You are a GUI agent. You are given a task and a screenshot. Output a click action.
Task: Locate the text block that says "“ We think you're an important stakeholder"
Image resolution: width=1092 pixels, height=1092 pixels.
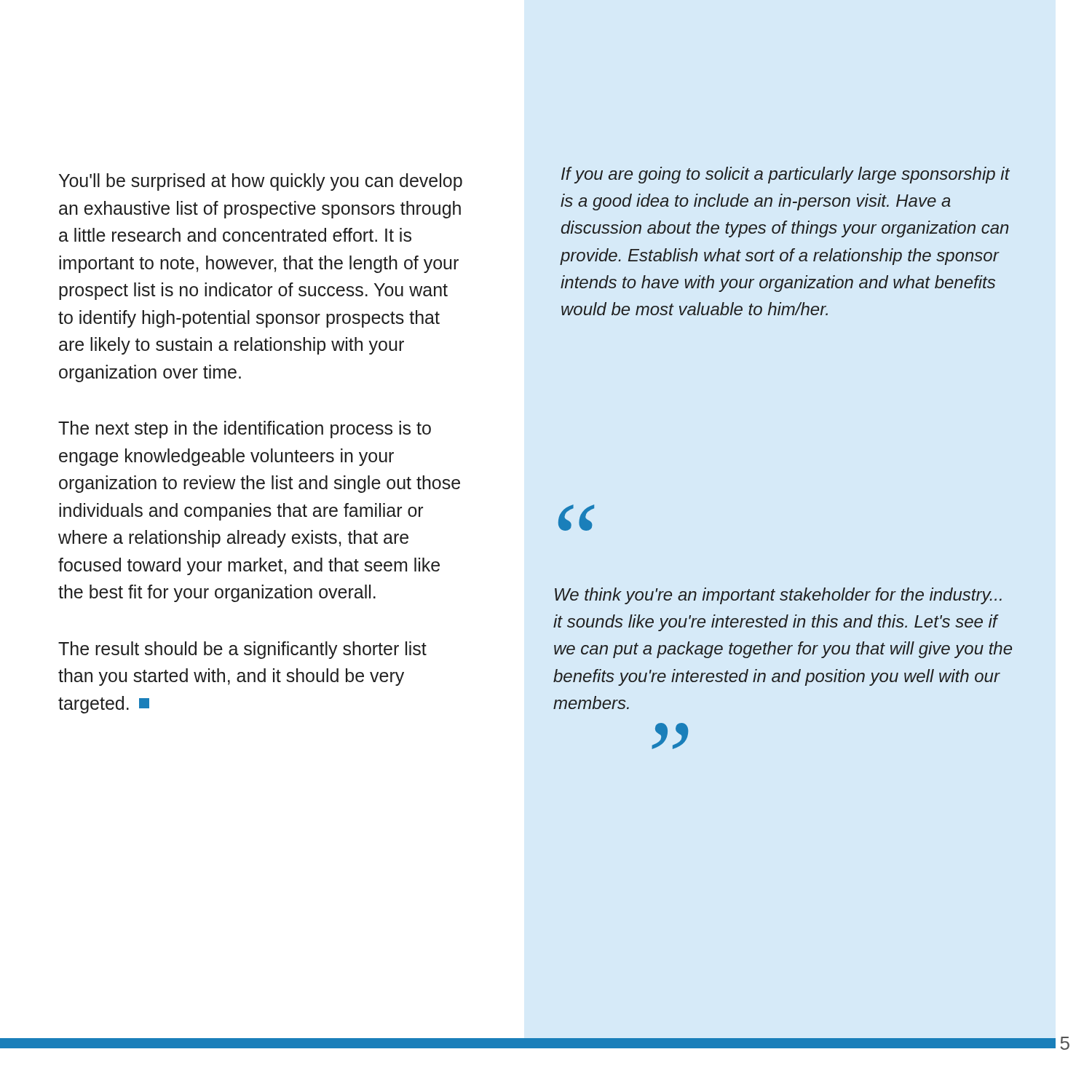pyautogui.click(x=784, y=620)
